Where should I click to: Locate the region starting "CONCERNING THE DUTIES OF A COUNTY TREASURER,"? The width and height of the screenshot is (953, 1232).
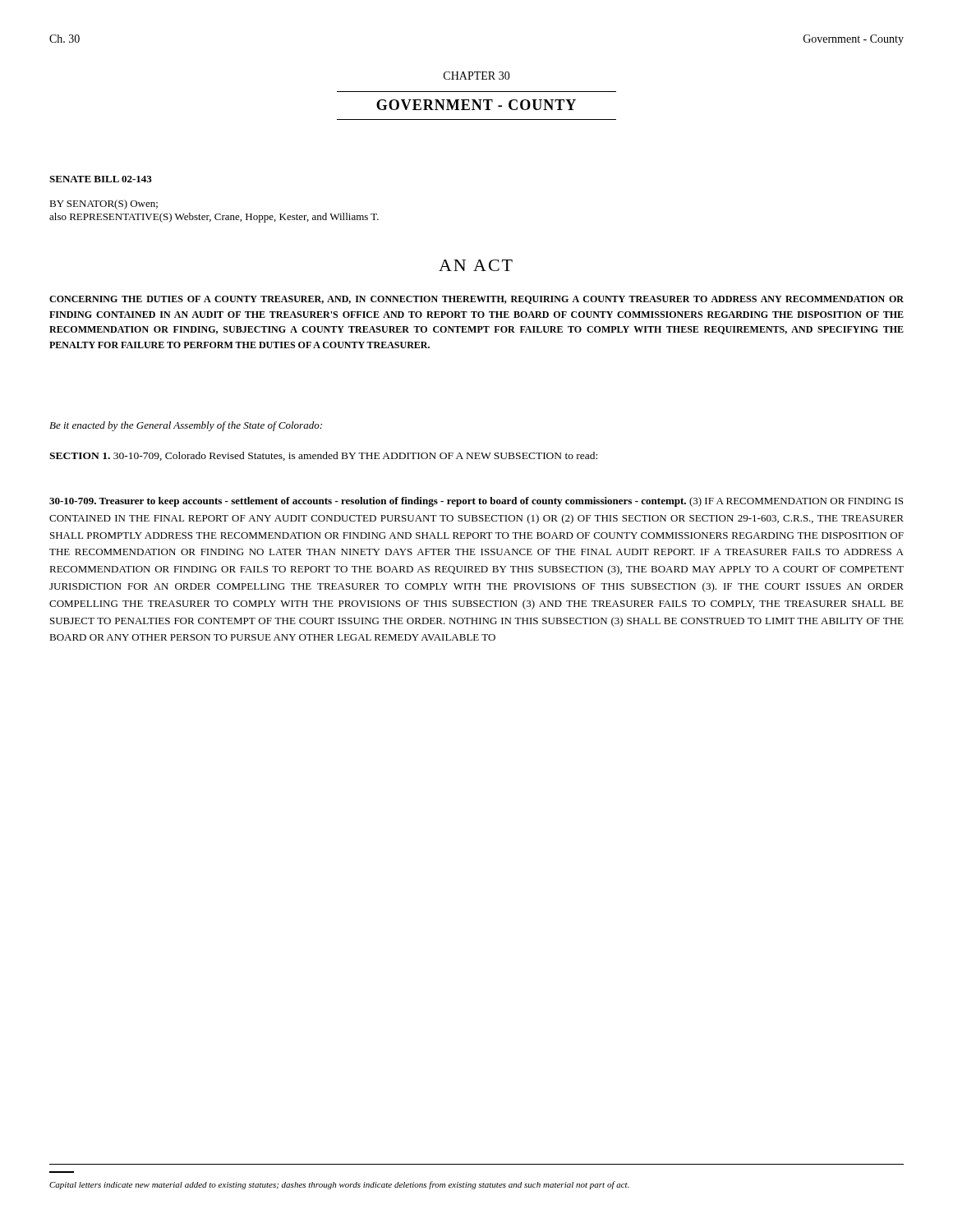476,322
